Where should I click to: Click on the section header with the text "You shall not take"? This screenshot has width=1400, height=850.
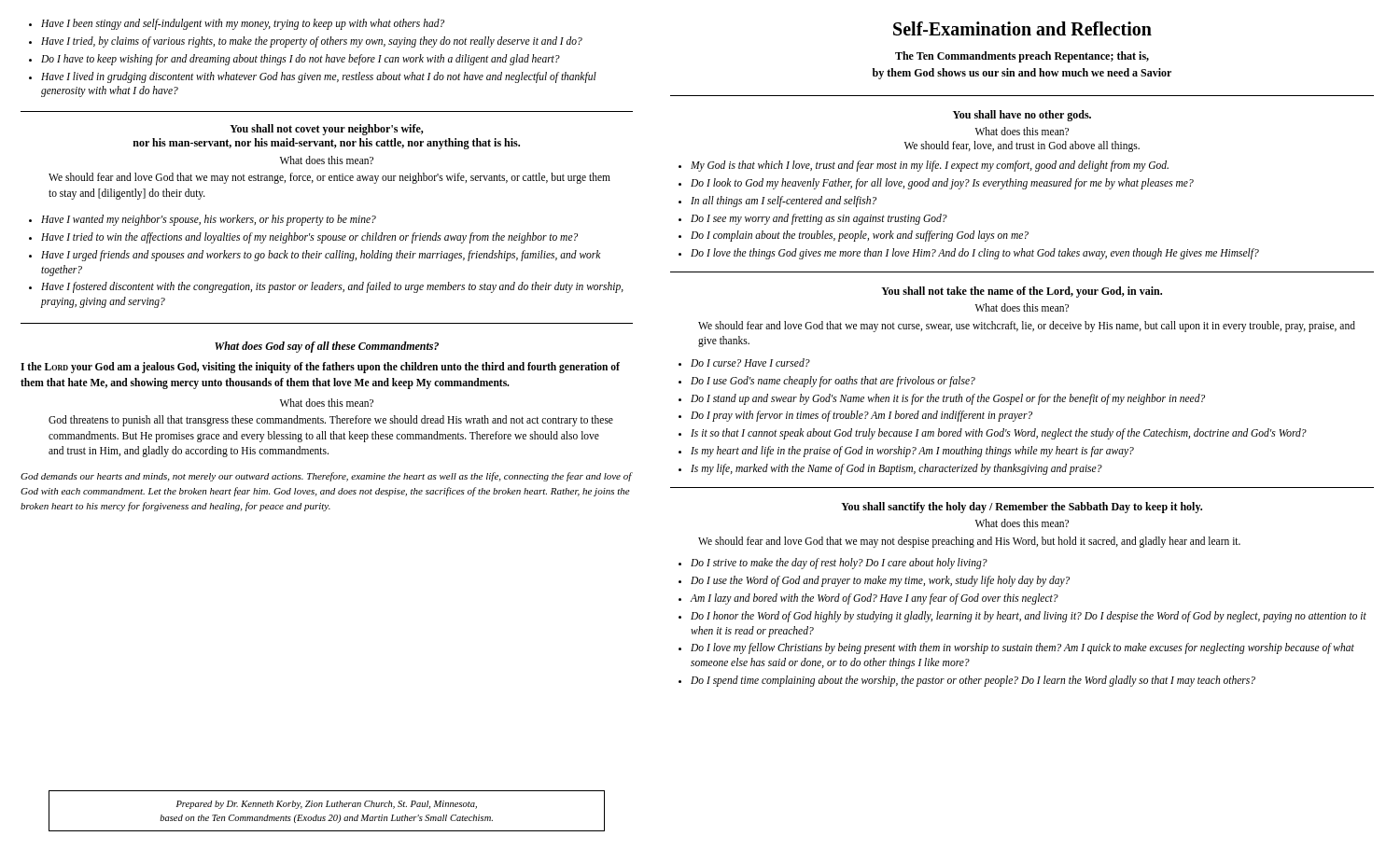click(1022, 291)
